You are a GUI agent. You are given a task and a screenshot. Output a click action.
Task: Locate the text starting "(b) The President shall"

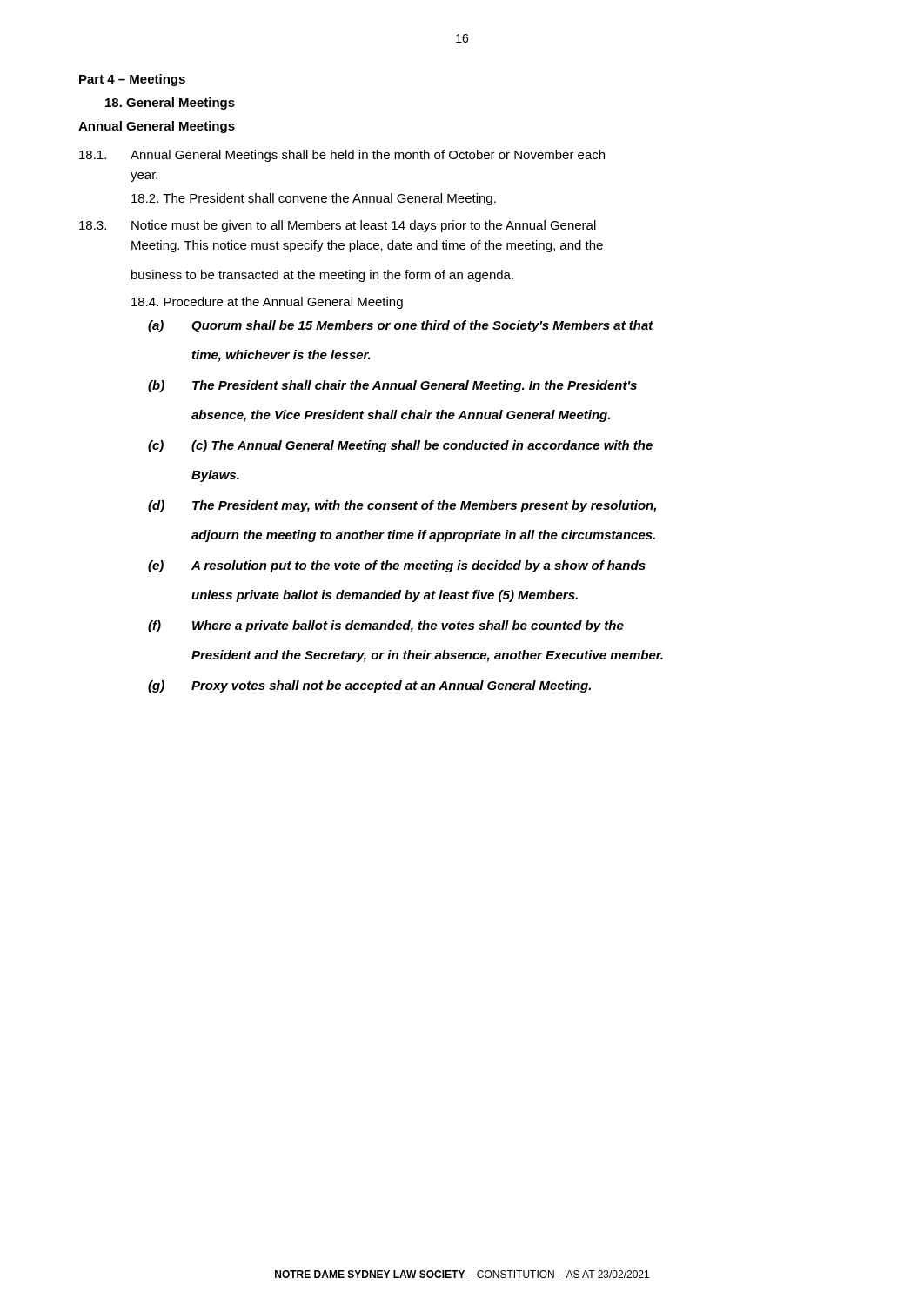tap(497, 400)
